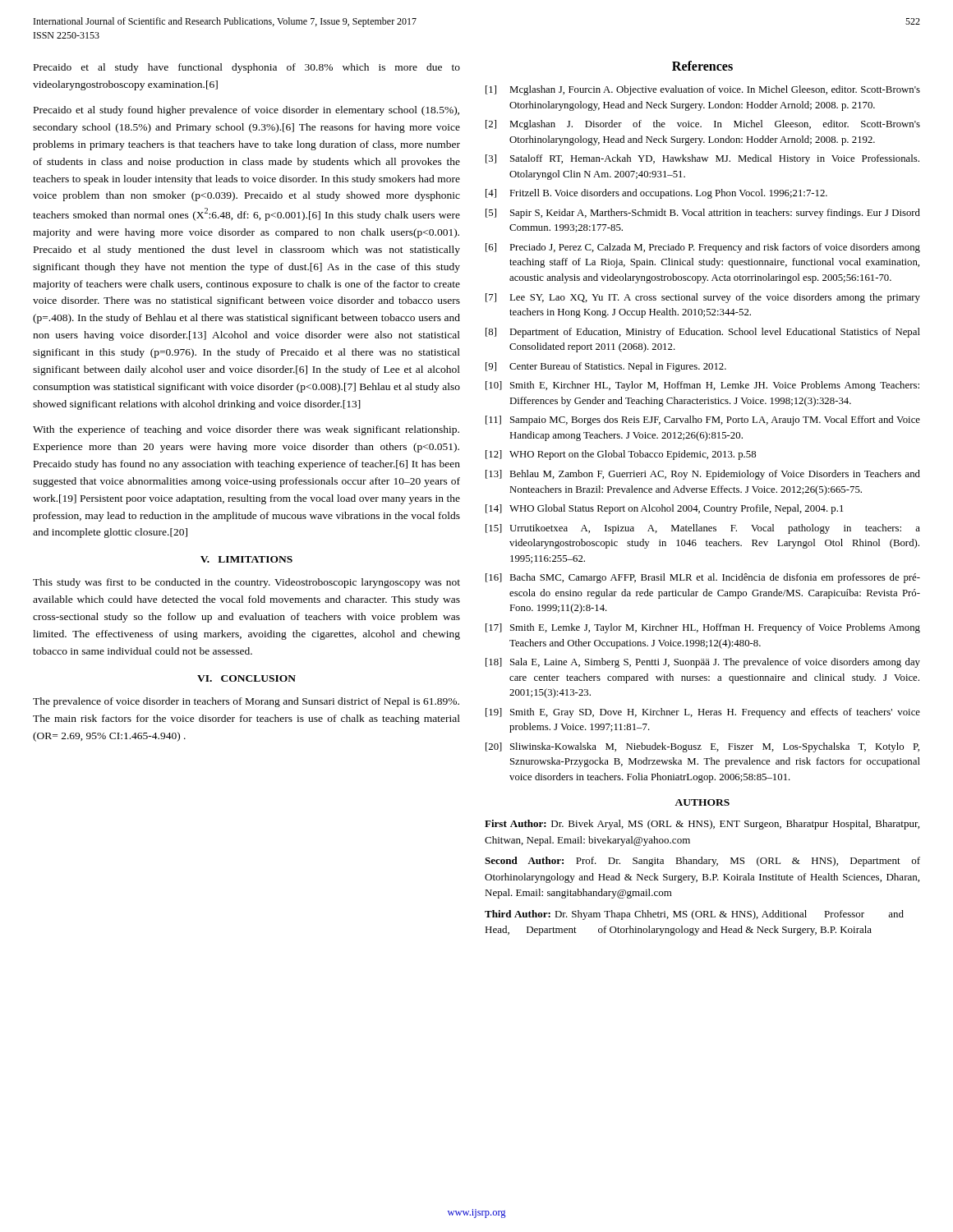Locate the text block starting "VI. CONCLUSION"

[x=246, y=678]
